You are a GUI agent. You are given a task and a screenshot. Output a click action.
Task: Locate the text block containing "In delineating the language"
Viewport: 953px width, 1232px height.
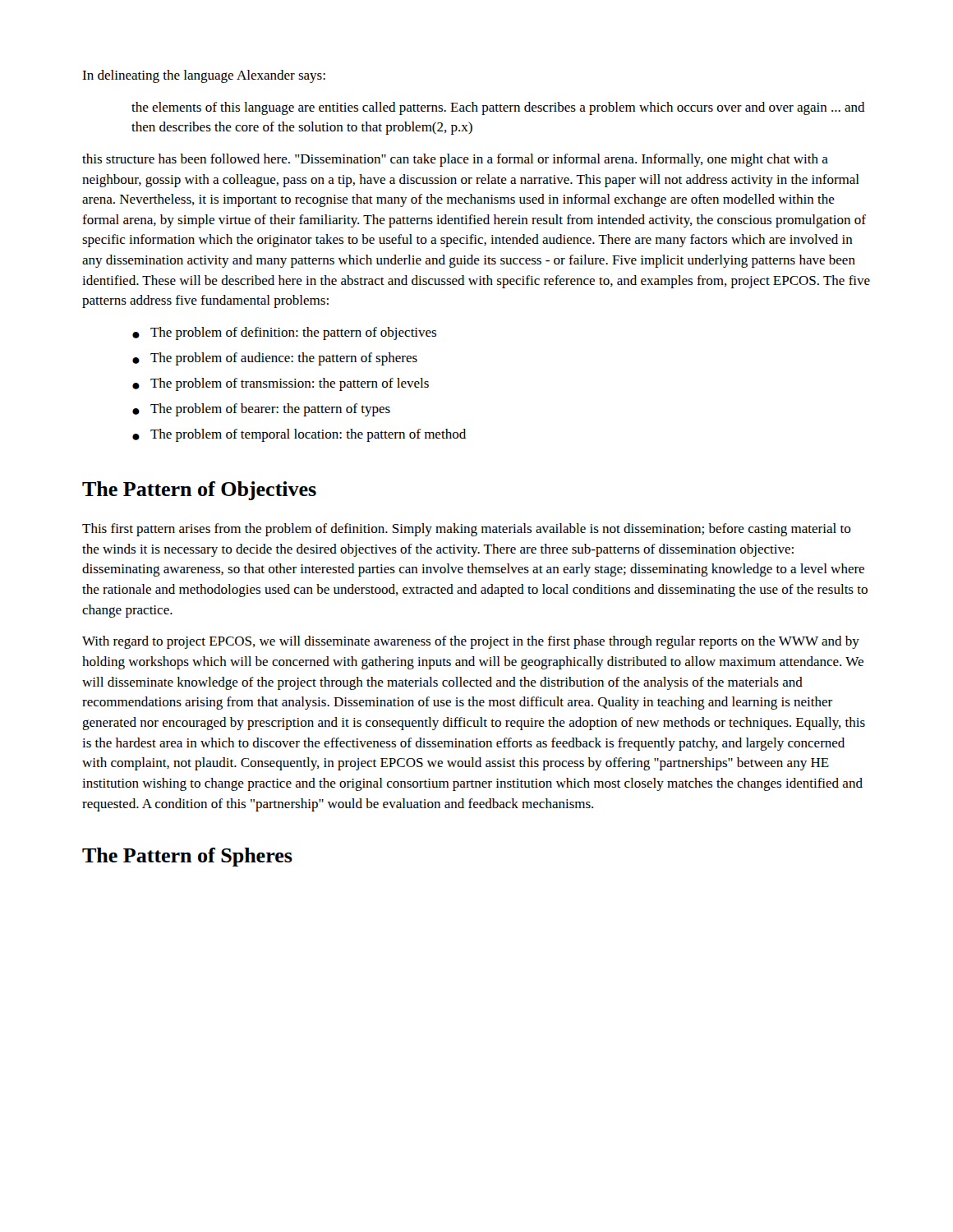[x=204, y=75]
